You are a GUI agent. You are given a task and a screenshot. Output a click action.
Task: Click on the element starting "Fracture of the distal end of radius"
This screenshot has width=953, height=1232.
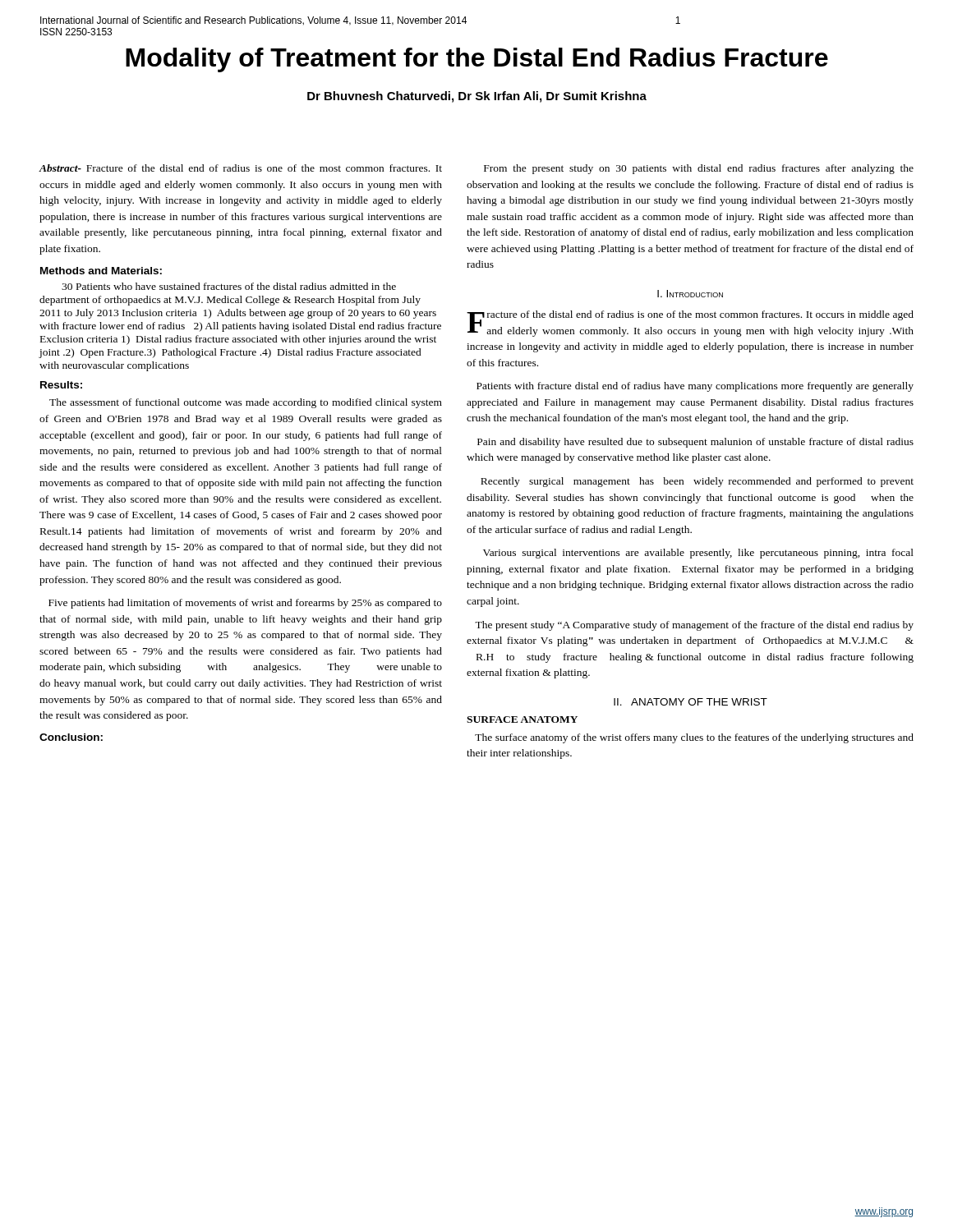(690, 337)
